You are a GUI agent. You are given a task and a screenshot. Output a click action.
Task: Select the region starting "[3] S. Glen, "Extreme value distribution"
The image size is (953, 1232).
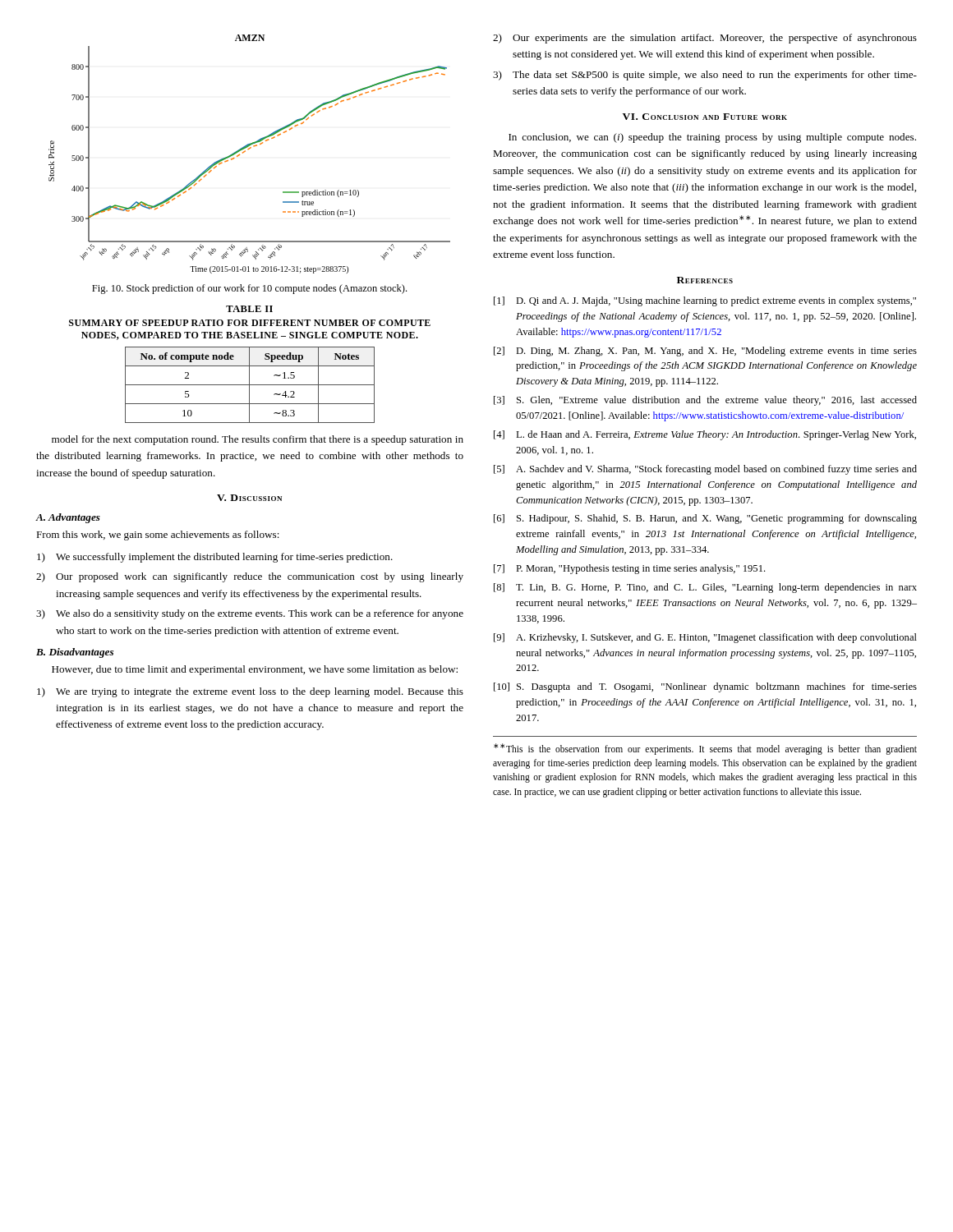pos(705,407)
